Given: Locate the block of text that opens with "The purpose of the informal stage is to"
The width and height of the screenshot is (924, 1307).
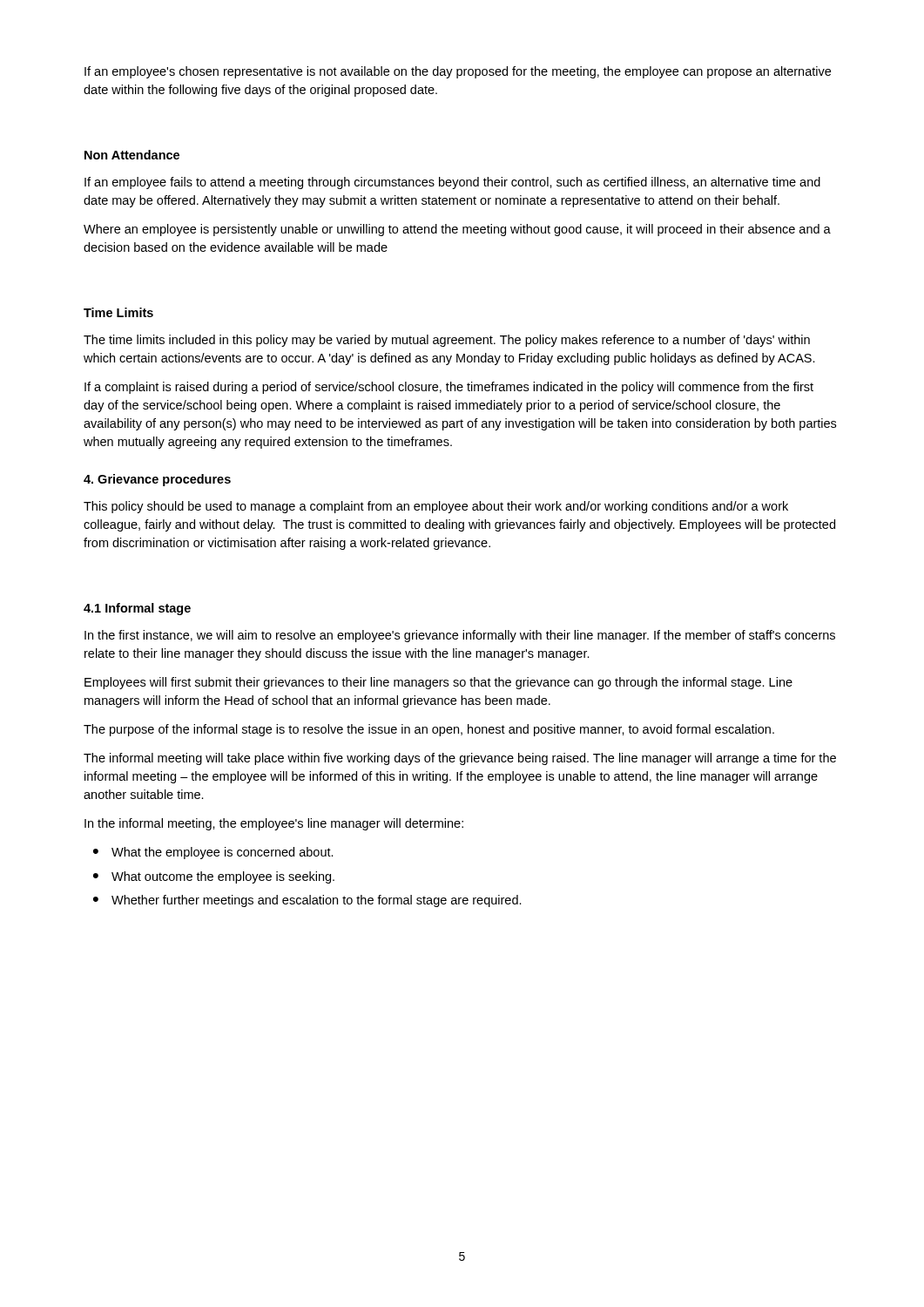Looking at the screenshot, I should [429, 730].
